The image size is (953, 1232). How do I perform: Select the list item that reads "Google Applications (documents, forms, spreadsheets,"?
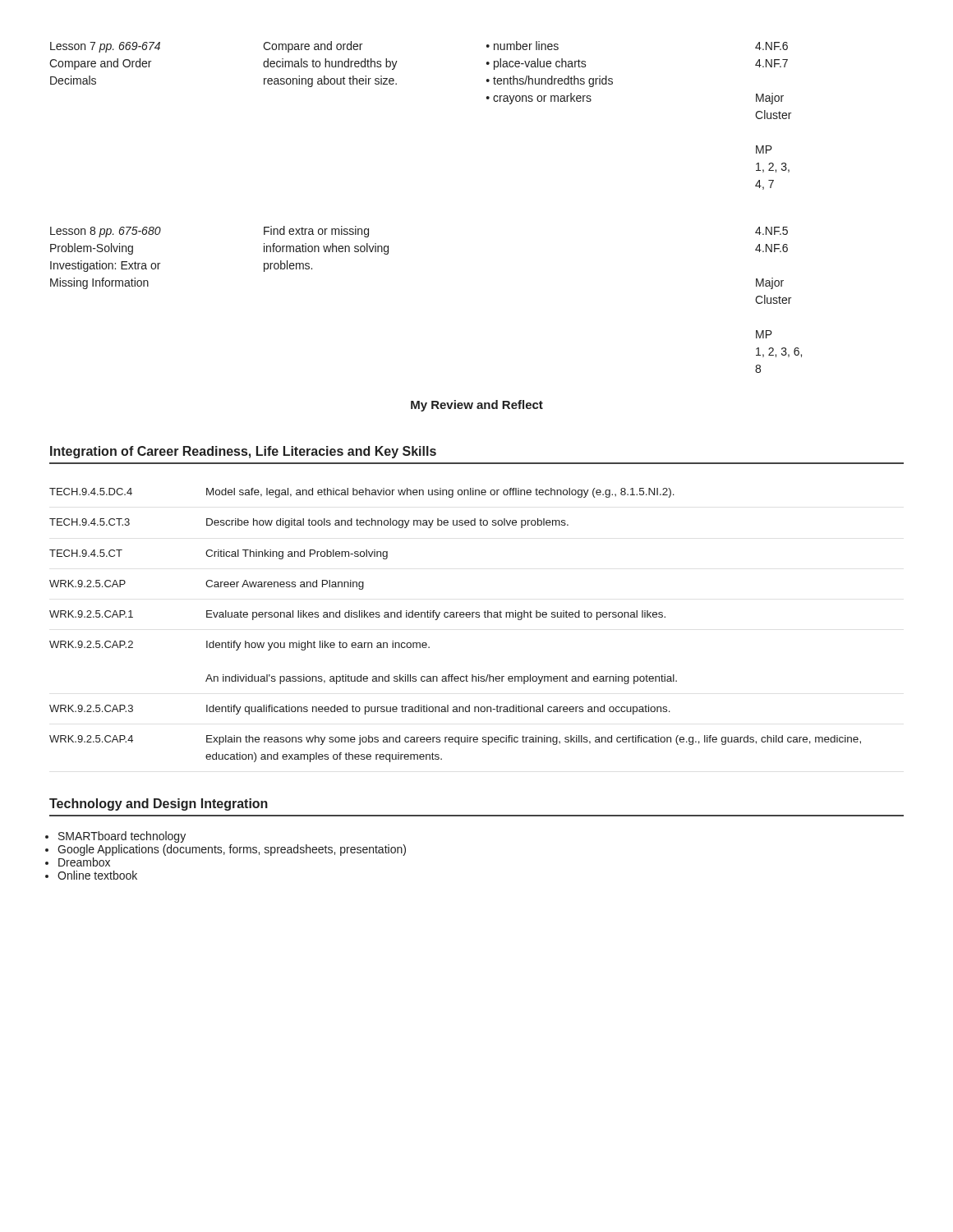point(232,849)
